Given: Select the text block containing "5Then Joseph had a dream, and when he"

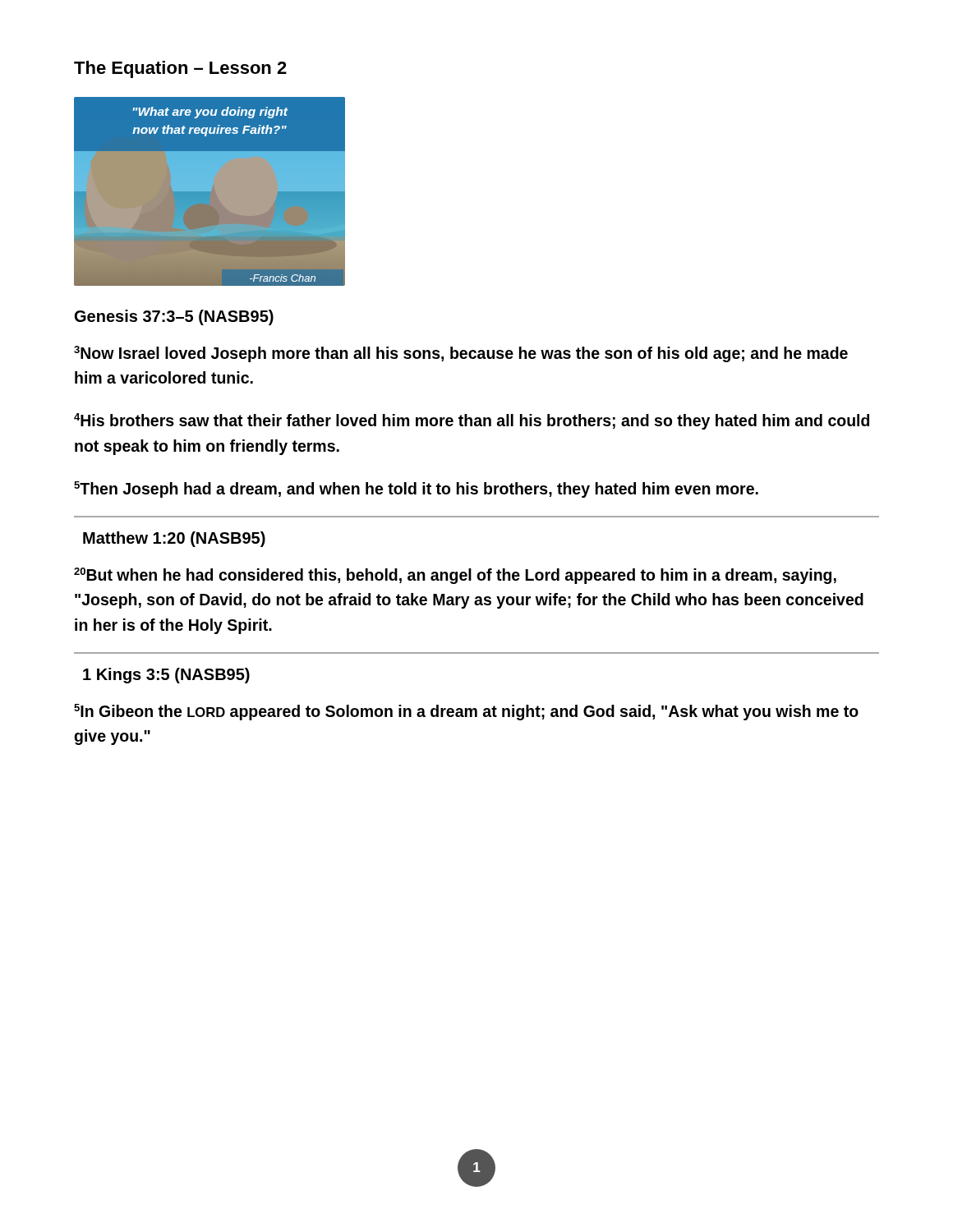Looking at the screenshot, I should pos(417,488).
